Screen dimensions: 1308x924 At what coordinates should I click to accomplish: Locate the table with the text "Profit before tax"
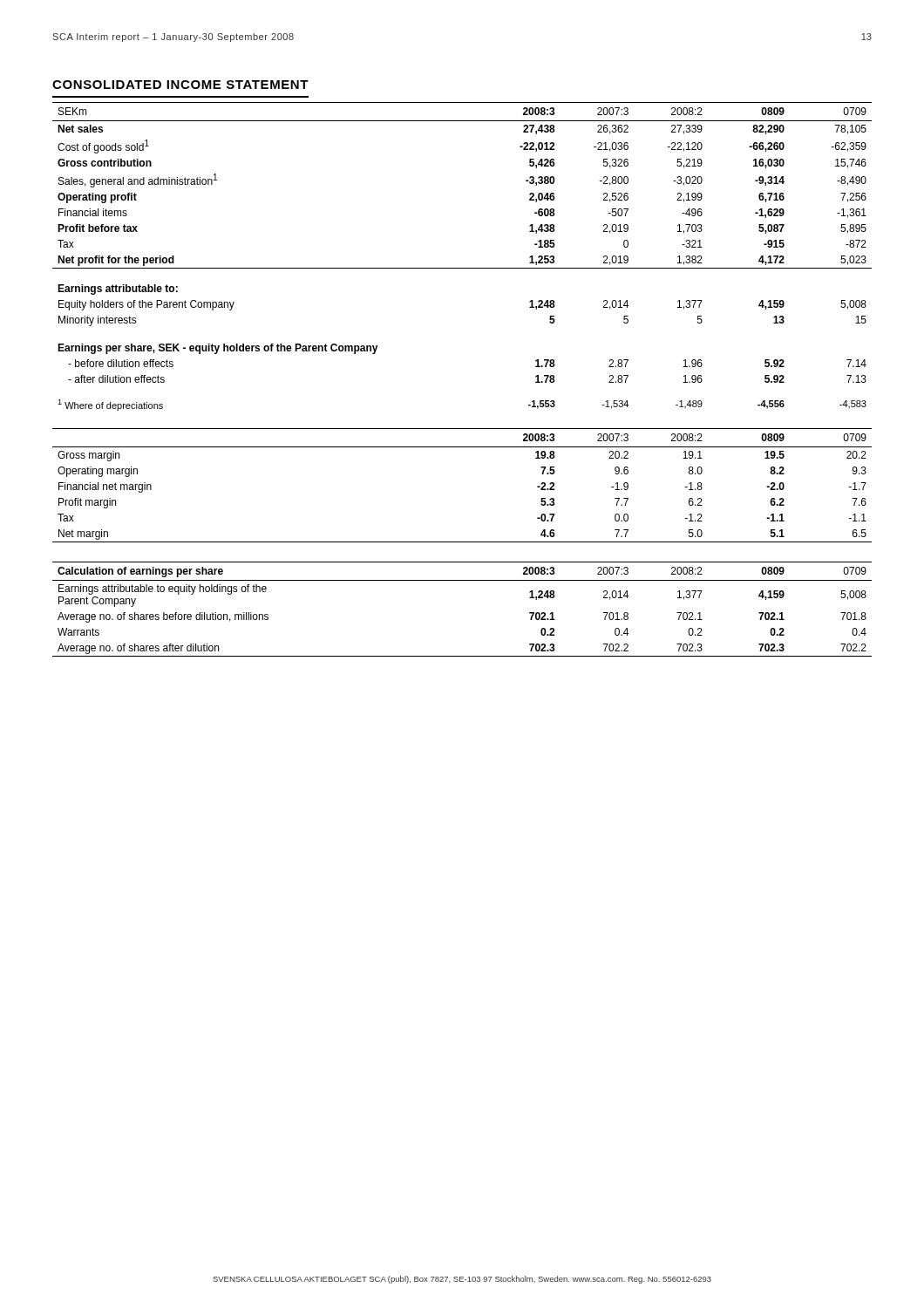[x=462, y=379]
